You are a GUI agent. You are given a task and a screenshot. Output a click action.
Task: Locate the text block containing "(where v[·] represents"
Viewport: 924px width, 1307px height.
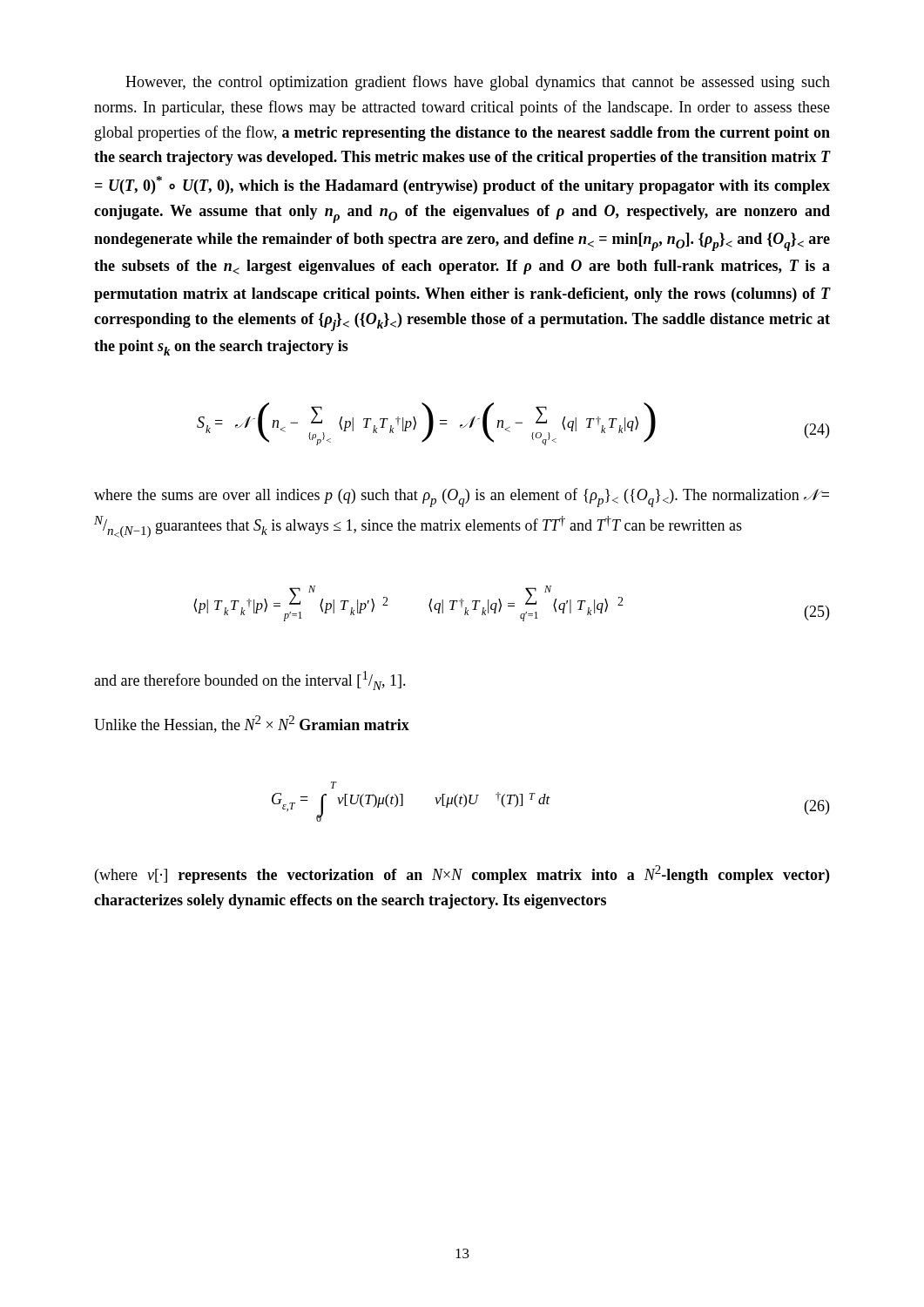[462, 885]
